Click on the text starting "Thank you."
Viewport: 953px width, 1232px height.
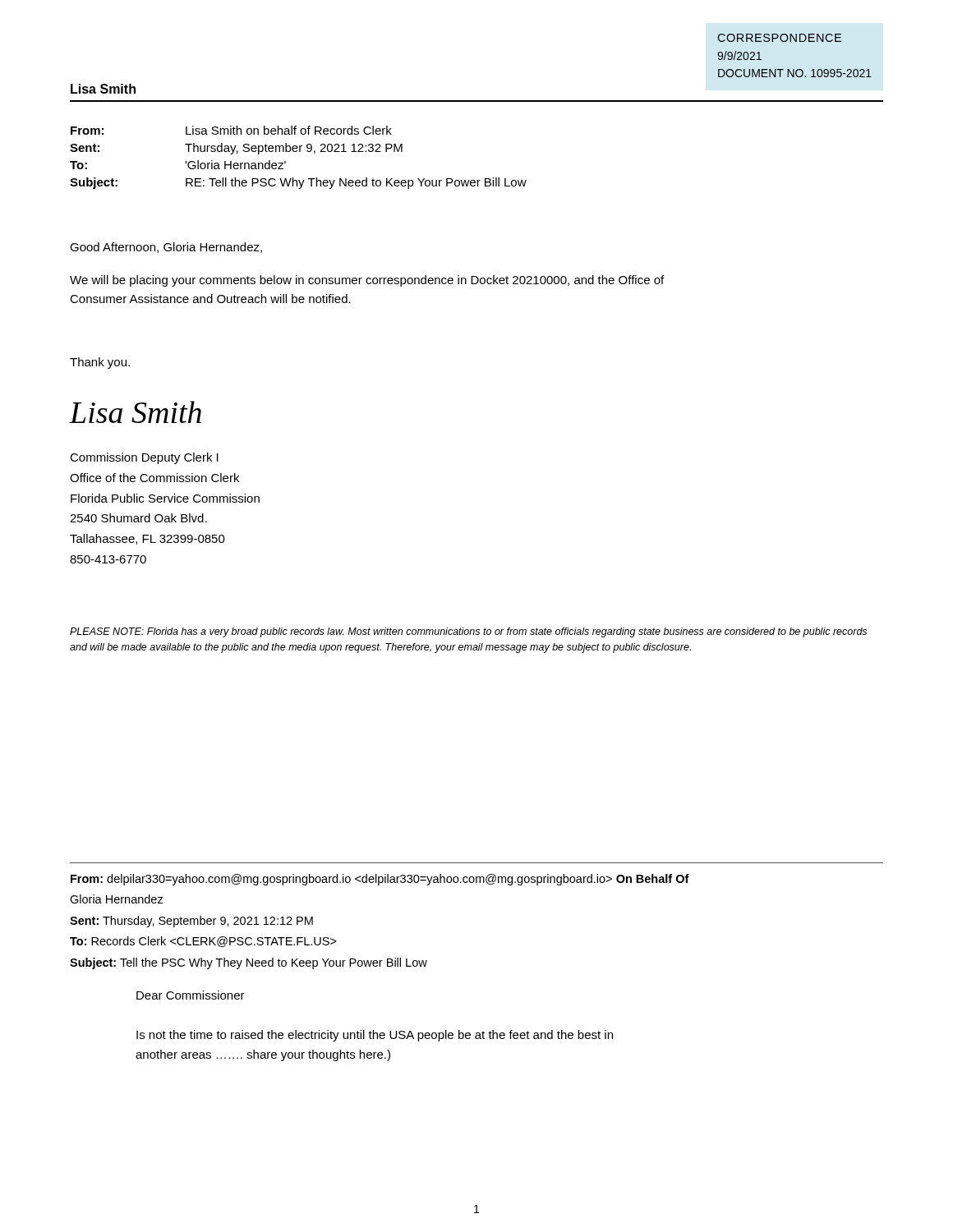pyautogui.click(x=100, y=362)
